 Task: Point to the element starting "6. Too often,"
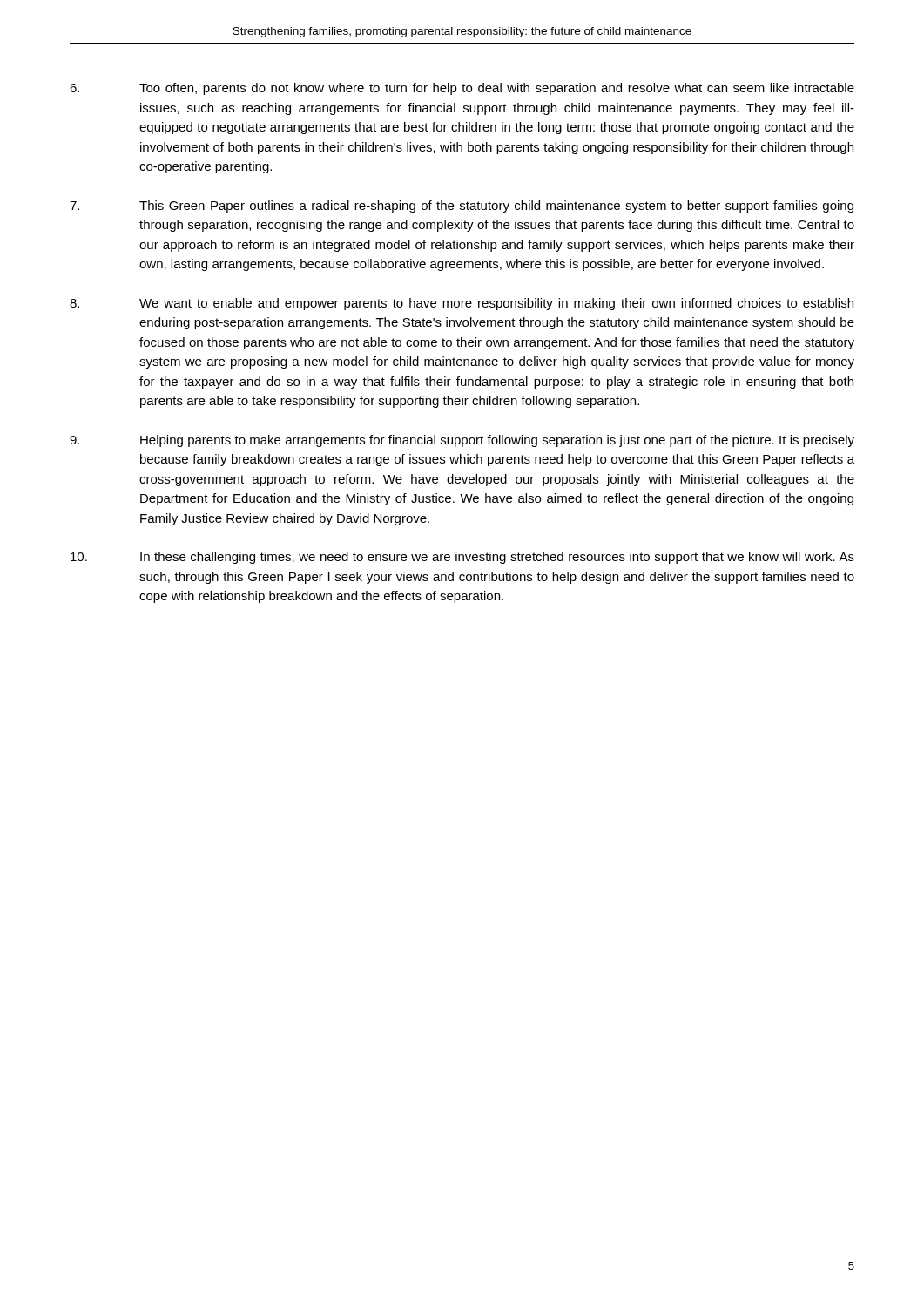(462, 127)
